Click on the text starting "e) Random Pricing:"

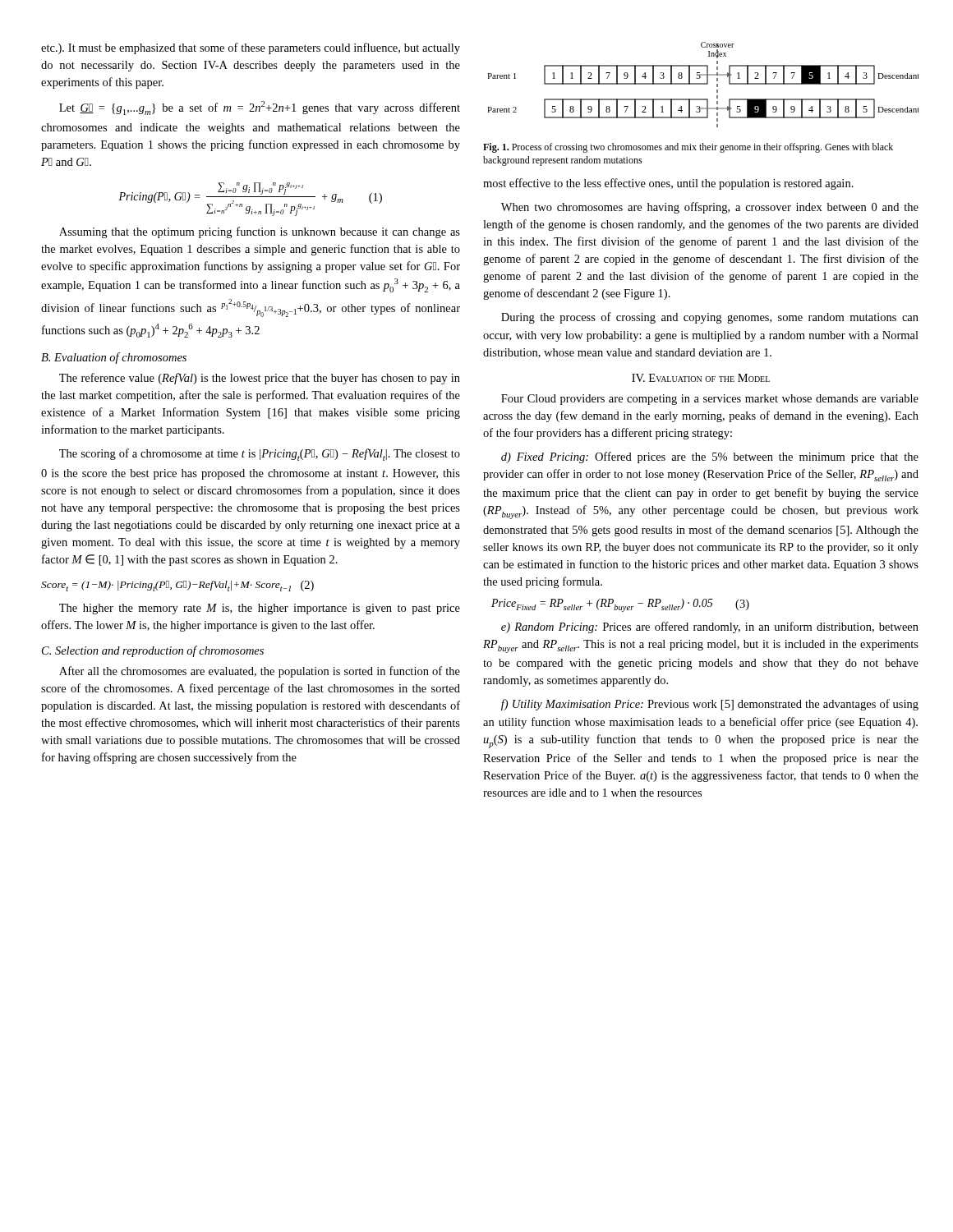[x=701, y=710]
